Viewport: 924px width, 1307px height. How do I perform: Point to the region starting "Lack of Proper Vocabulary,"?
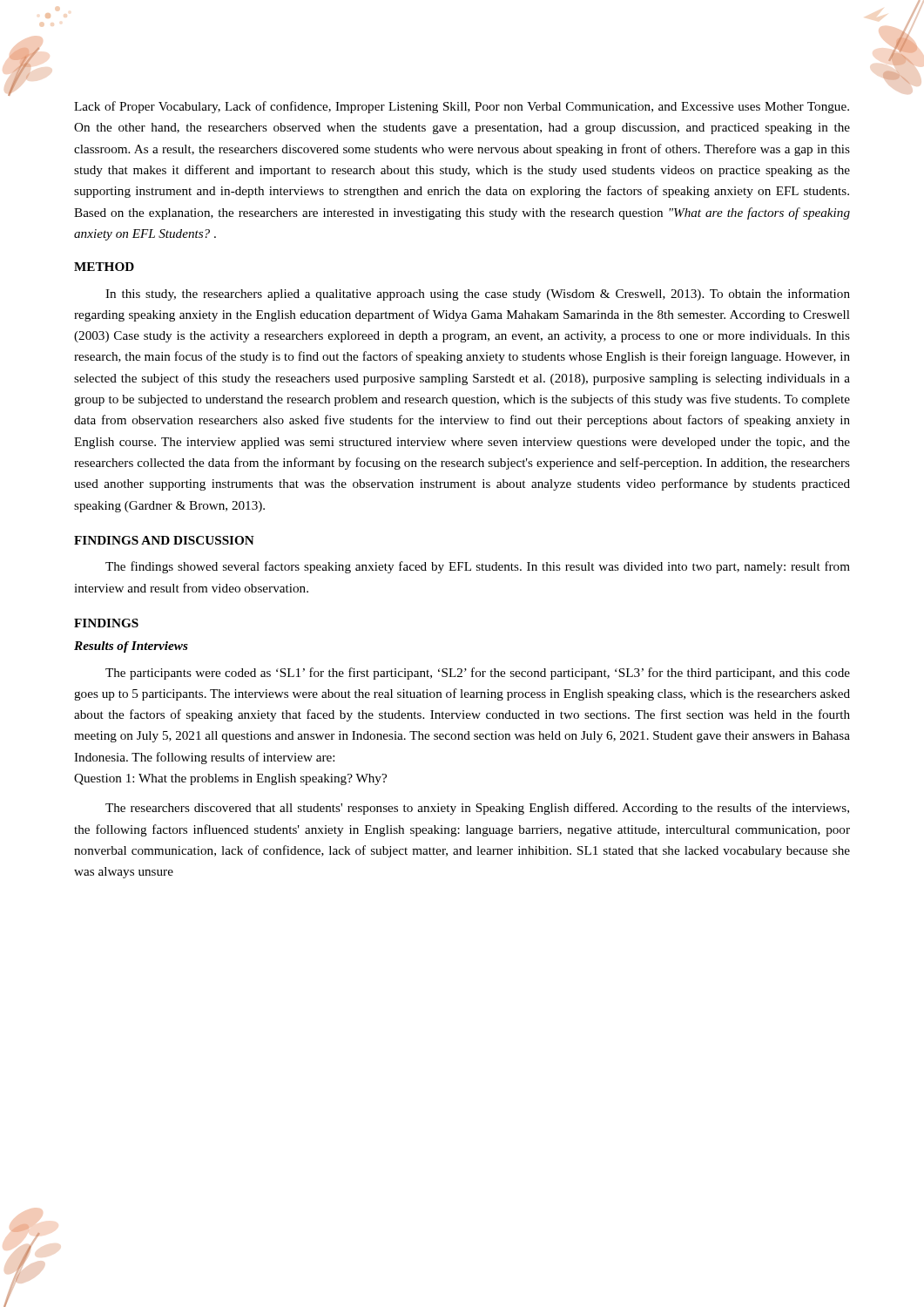click(462, 170)
